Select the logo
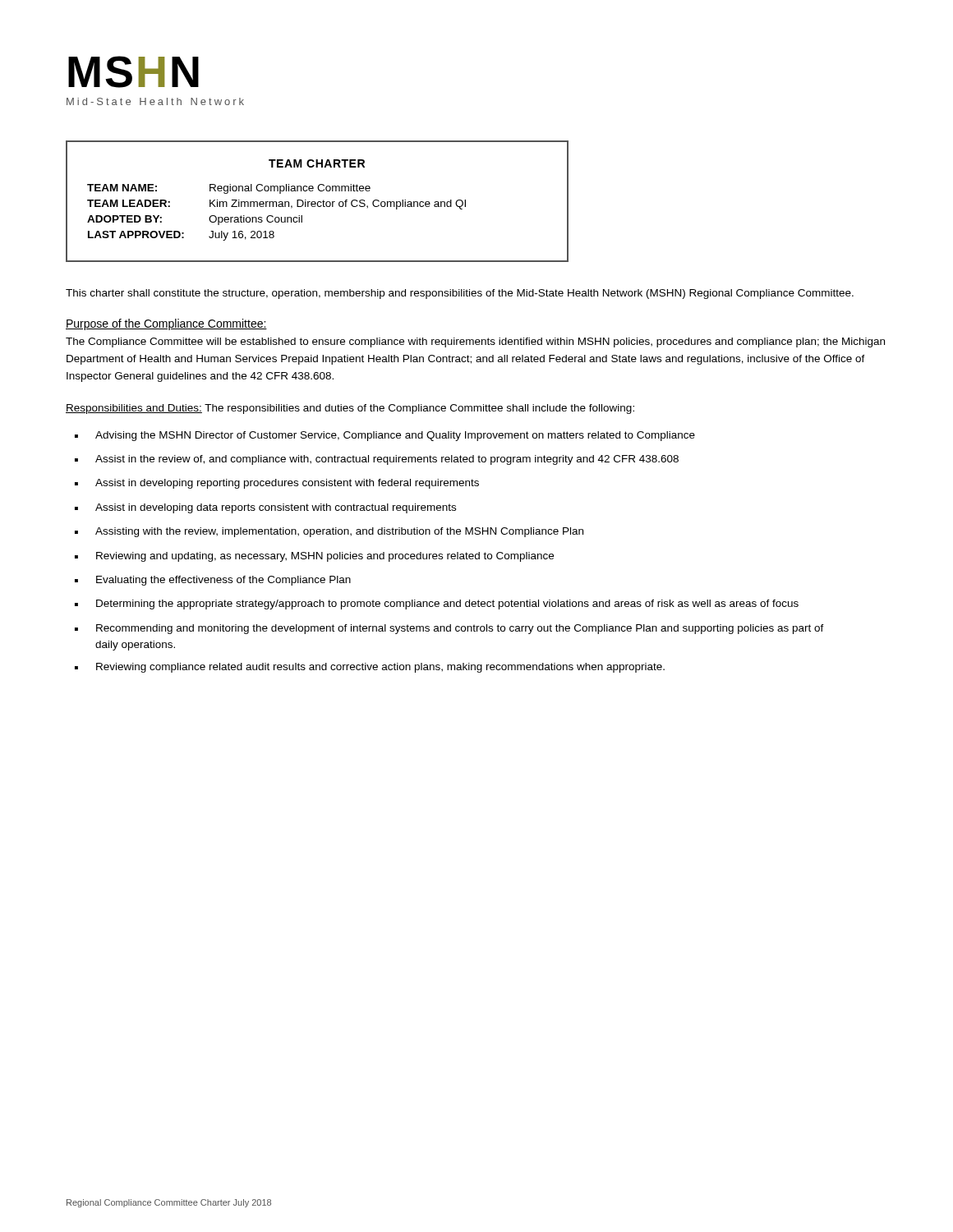Screen dimensions: 1232x953 point(476,78)
